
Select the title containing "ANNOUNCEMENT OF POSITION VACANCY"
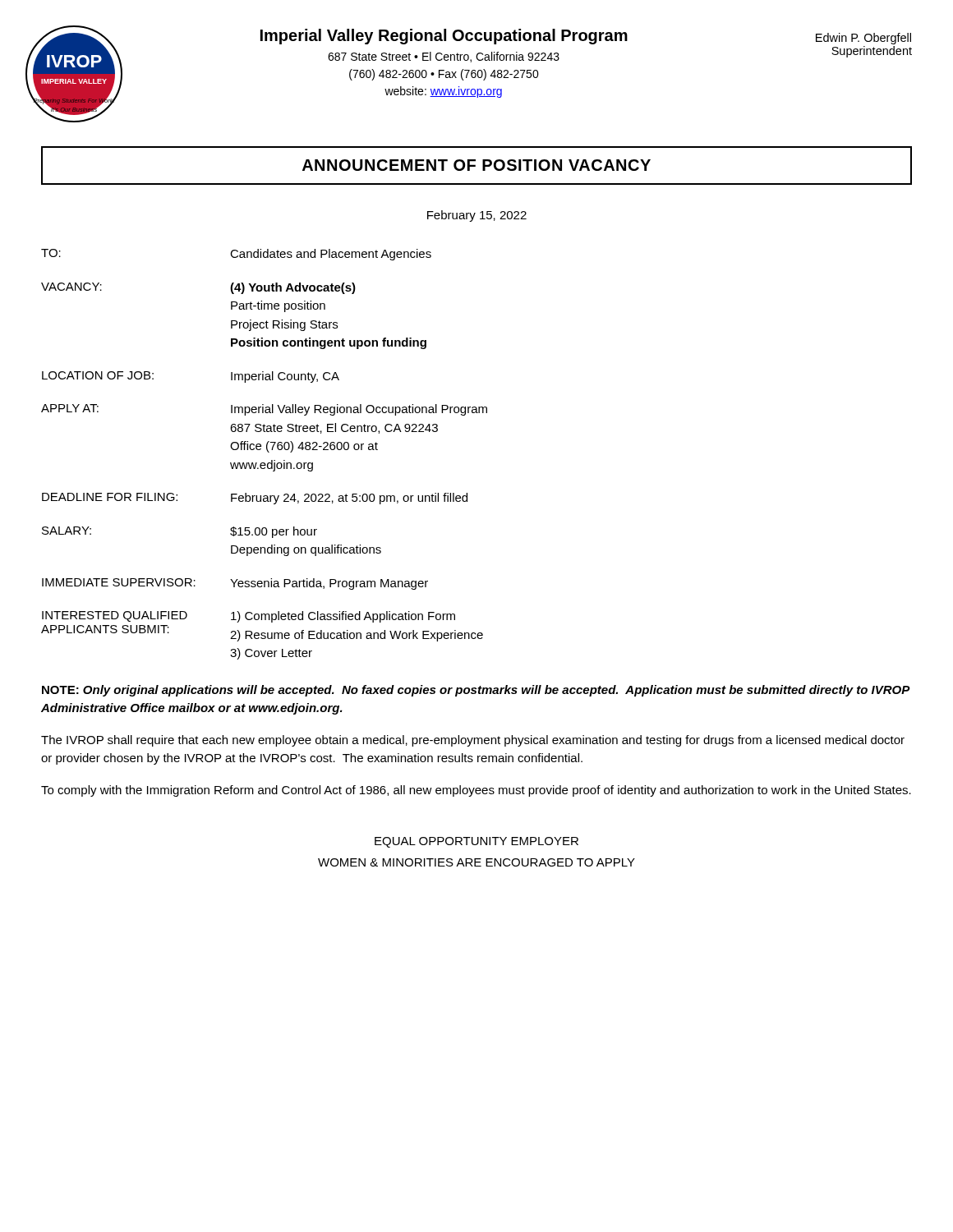click(x=476, y=165)
